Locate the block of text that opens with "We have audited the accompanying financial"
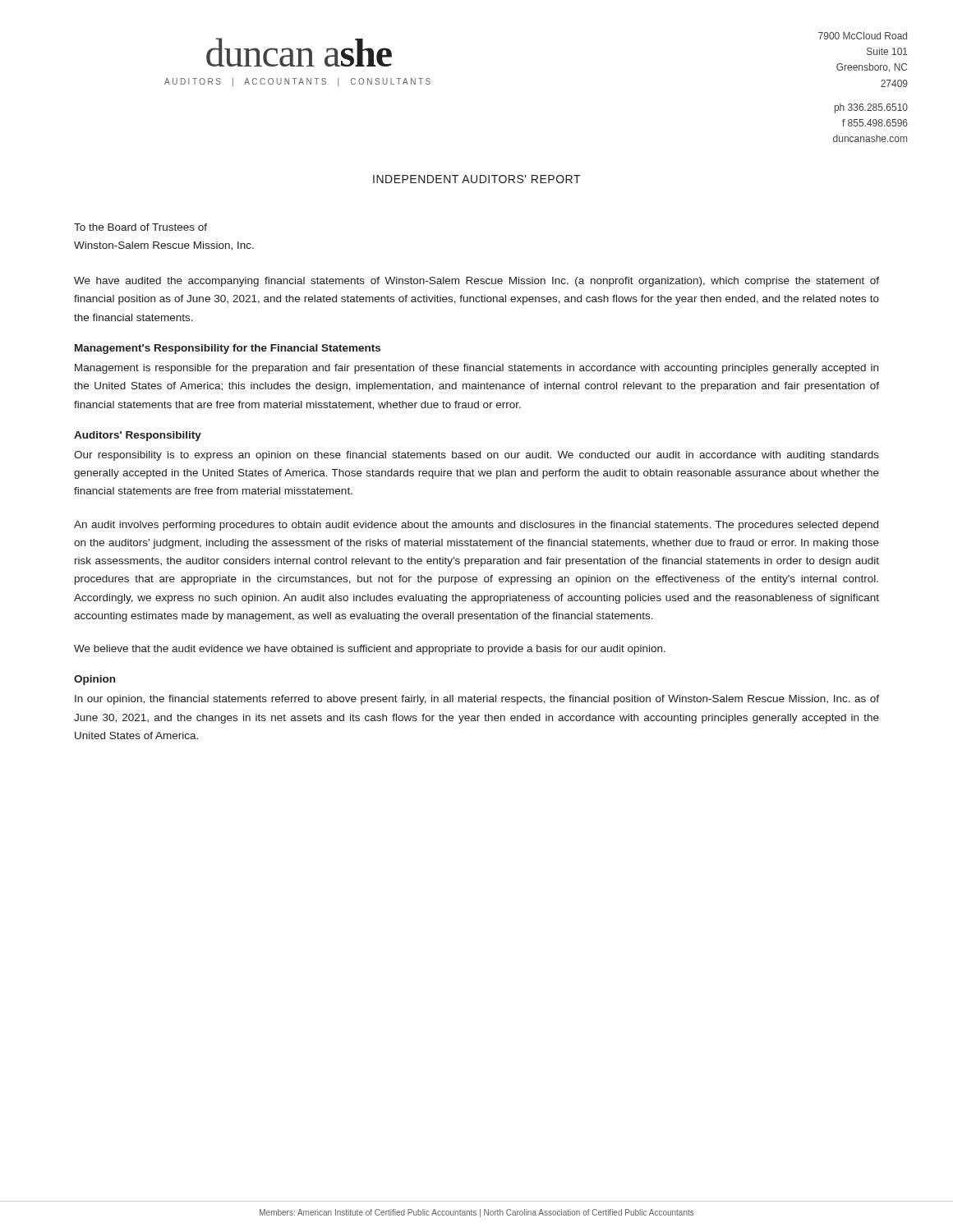953x1232 pixels. coord(476,299)
